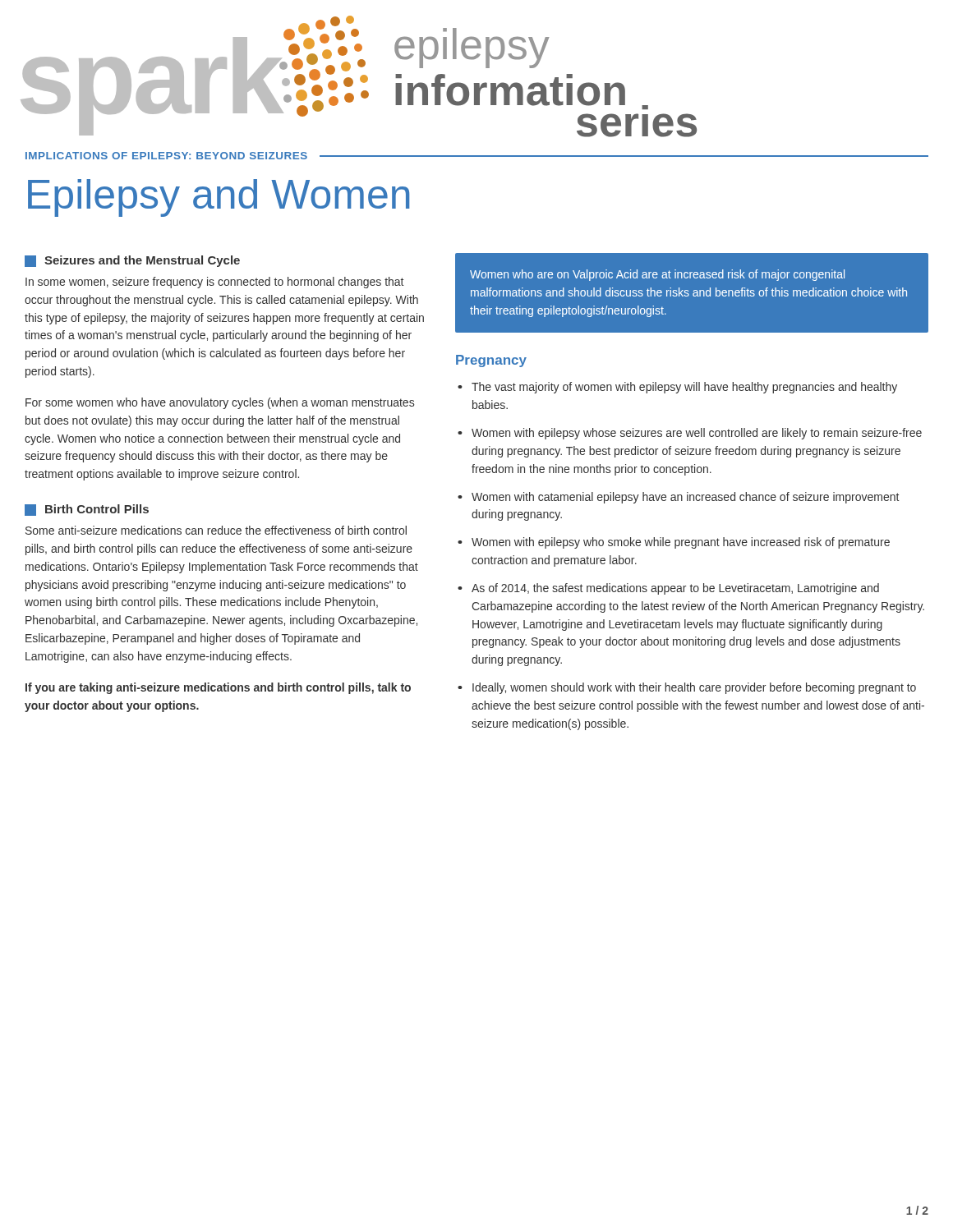Find the text block that reads "In some women, seizure frequency"
The height and width of the screenshot is (1232, 953).
[225, 327]
